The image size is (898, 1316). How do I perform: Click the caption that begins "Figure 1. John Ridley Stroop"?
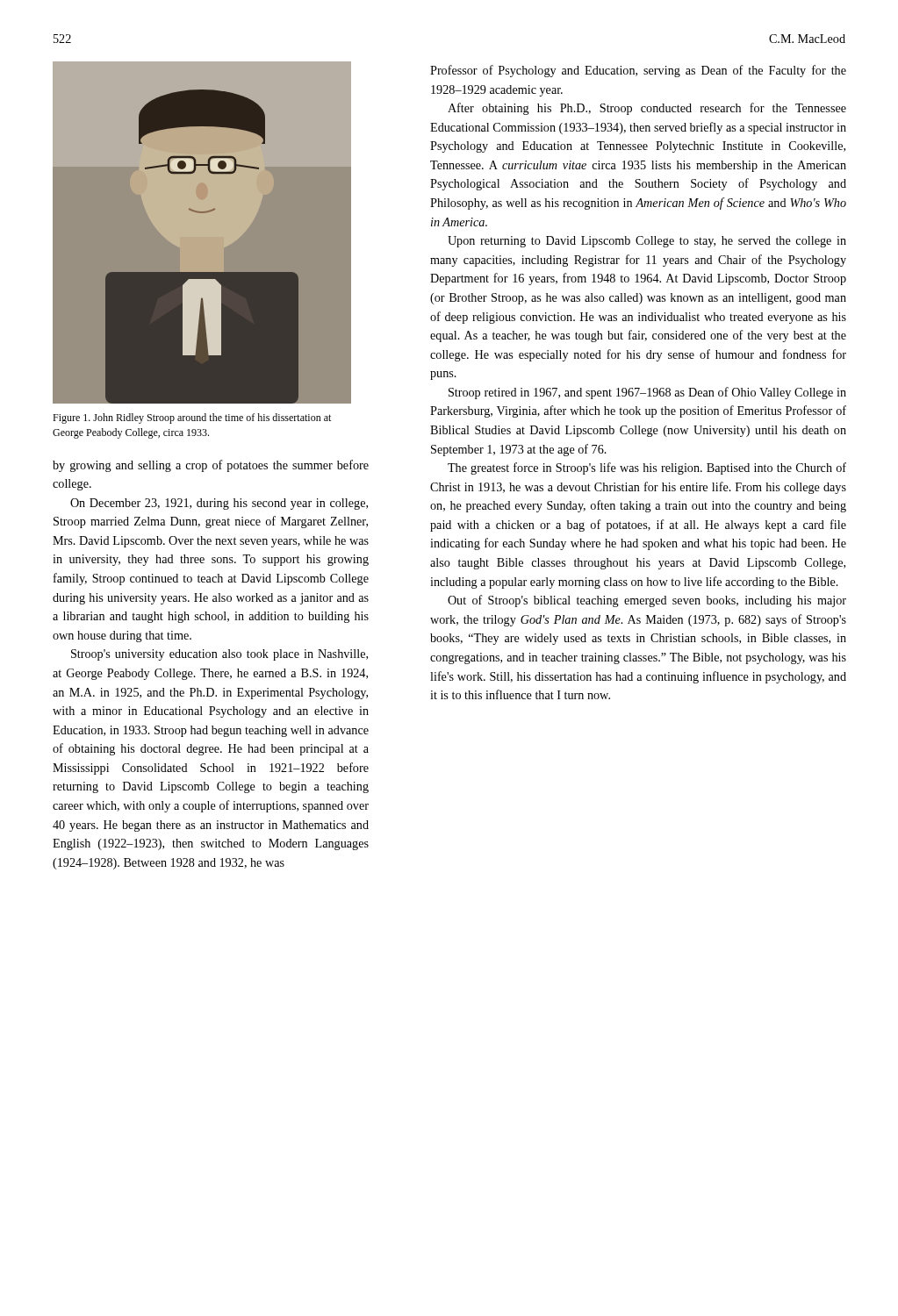192,425
